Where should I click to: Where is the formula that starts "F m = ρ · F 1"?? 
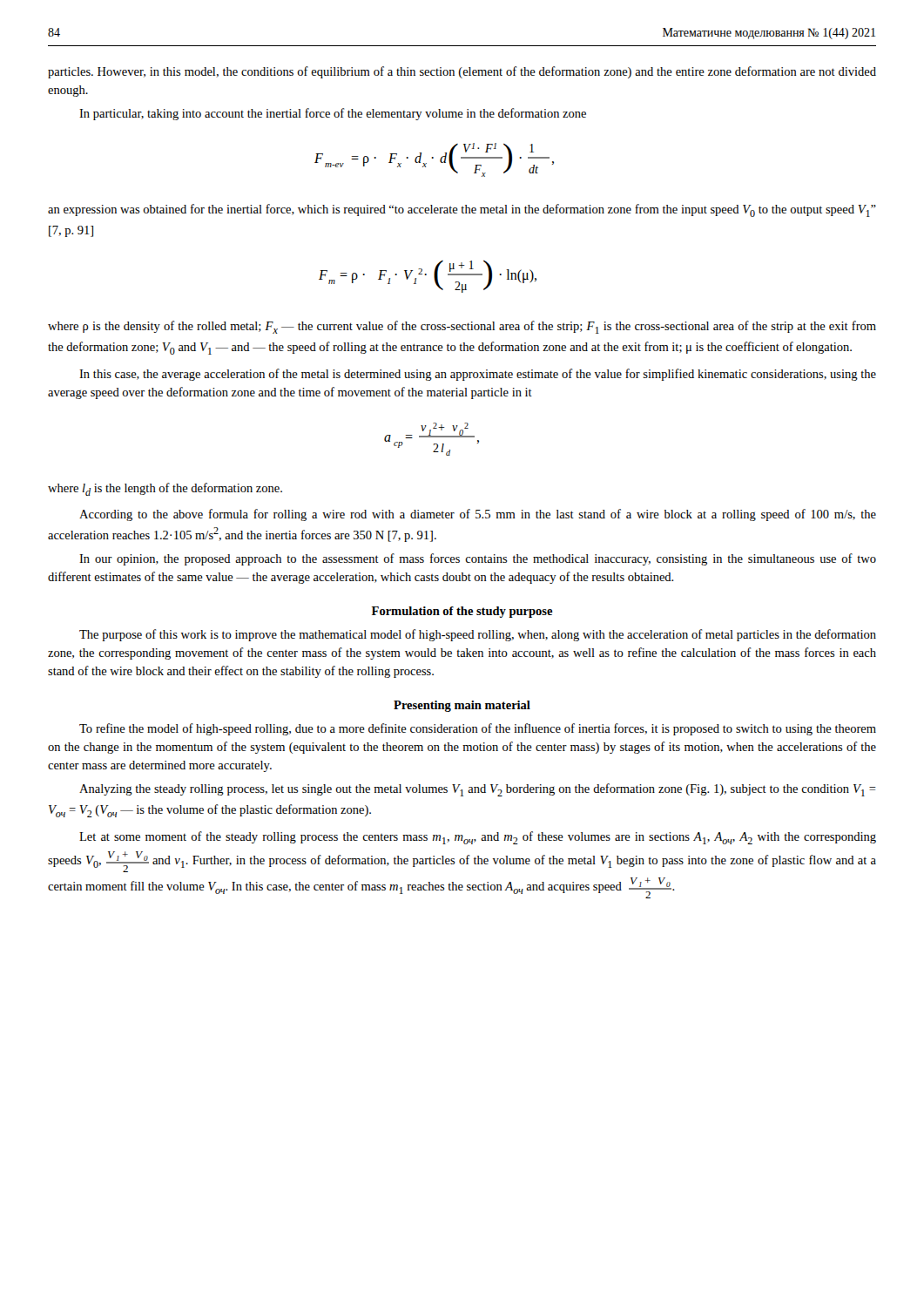pyautogui.click(x=462, y=276)
